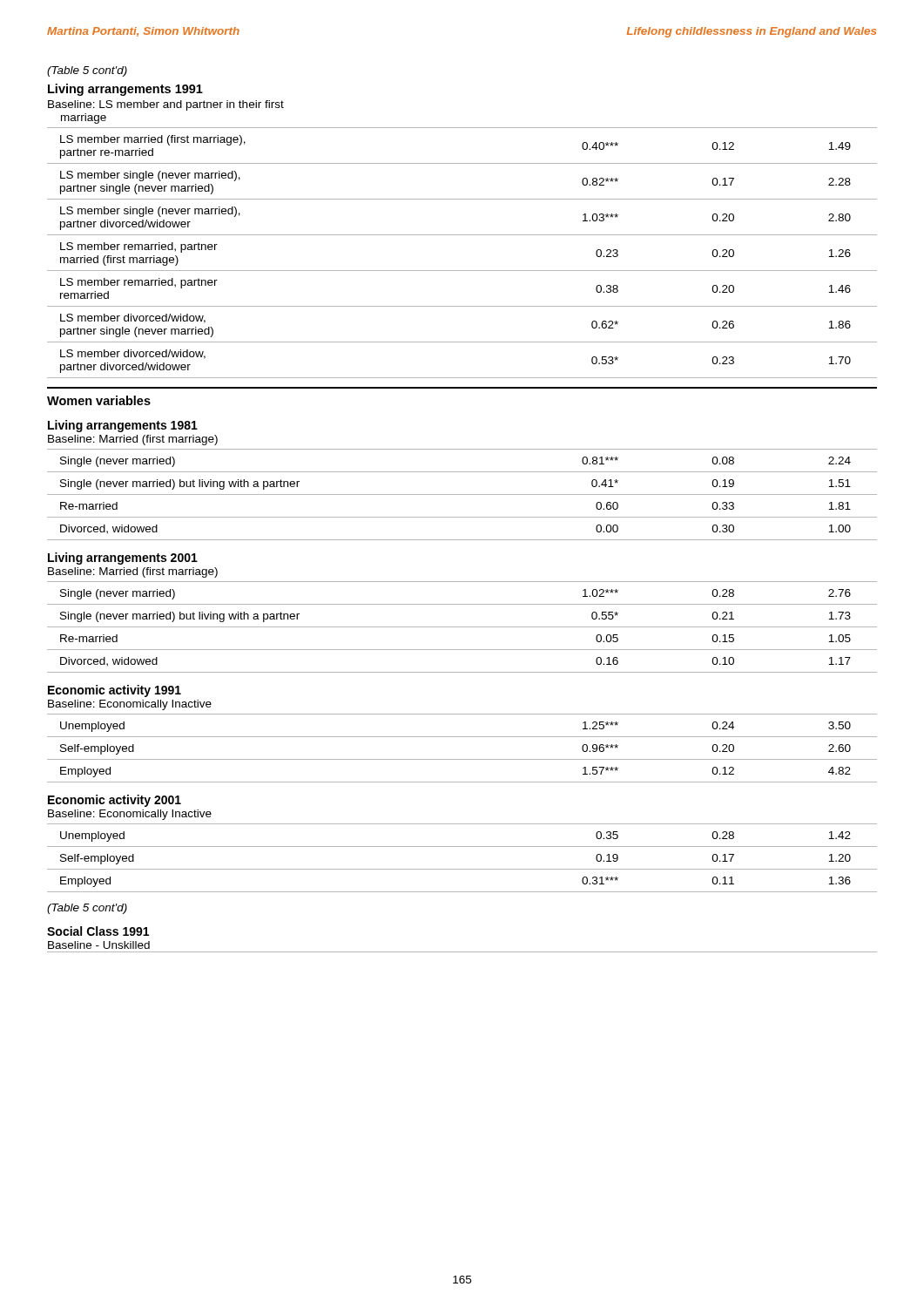Find the block starting "Economic activity 2001"
The image size is (924, 1307).
click(x=114, y=800)
